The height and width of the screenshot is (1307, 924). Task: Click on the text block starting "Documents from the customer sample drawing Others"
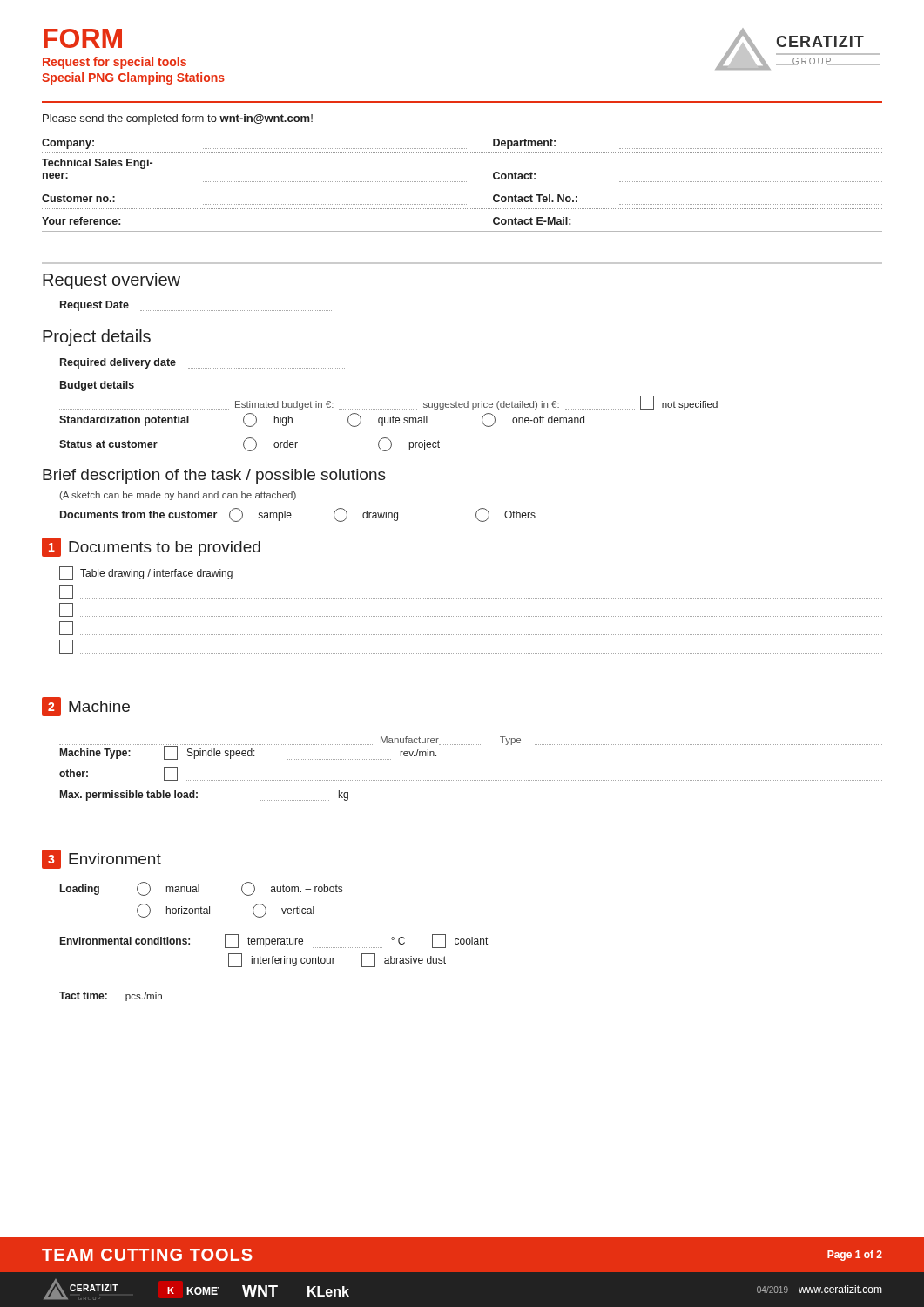tap(297, 515)
